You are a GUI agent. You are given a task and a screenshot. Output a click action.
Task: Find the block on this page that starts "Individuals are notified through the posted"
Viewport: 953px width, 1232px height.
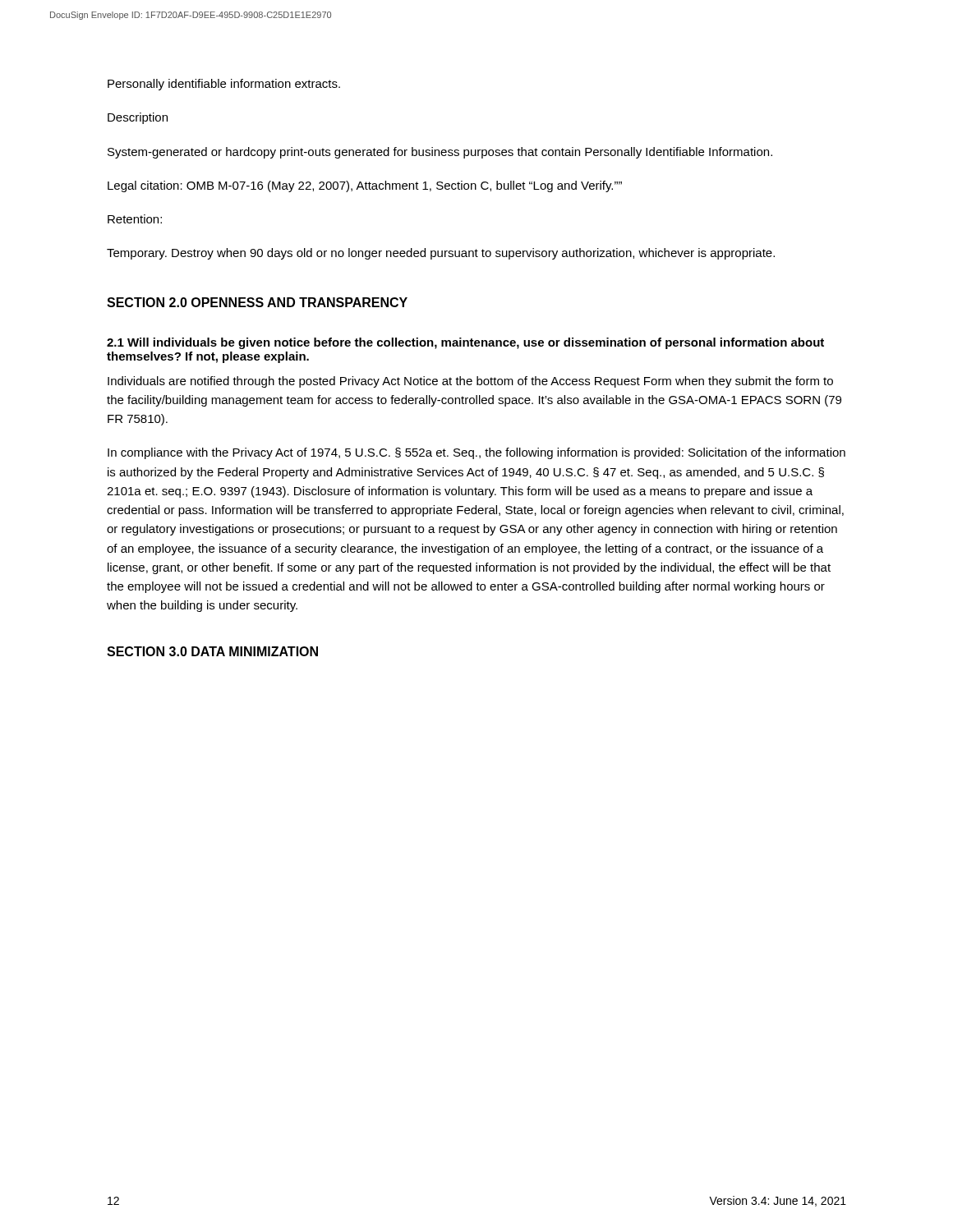[x=474, y=399]
